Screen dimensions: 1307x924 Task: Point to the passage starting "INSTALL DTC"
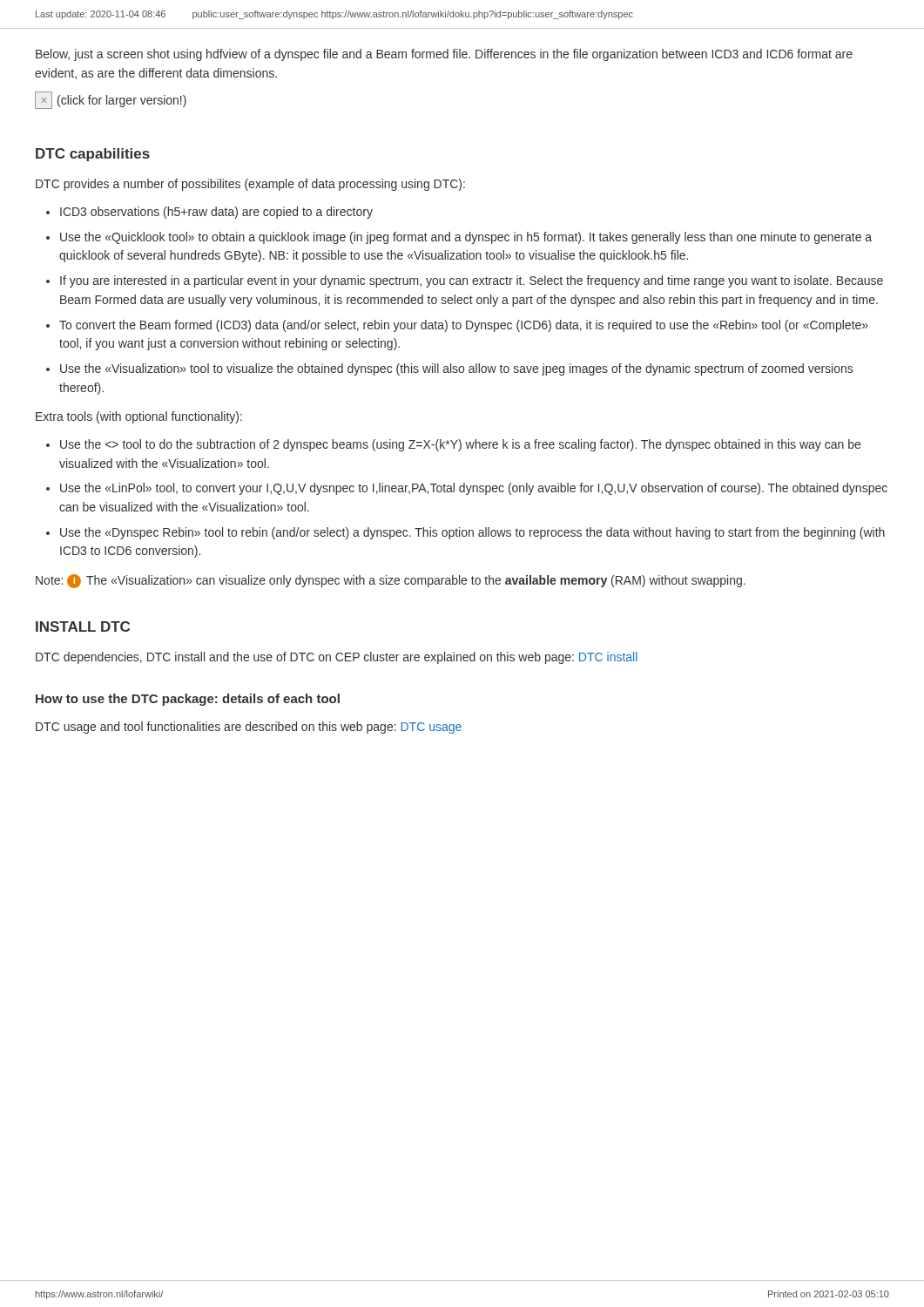(x=83, y=627)
